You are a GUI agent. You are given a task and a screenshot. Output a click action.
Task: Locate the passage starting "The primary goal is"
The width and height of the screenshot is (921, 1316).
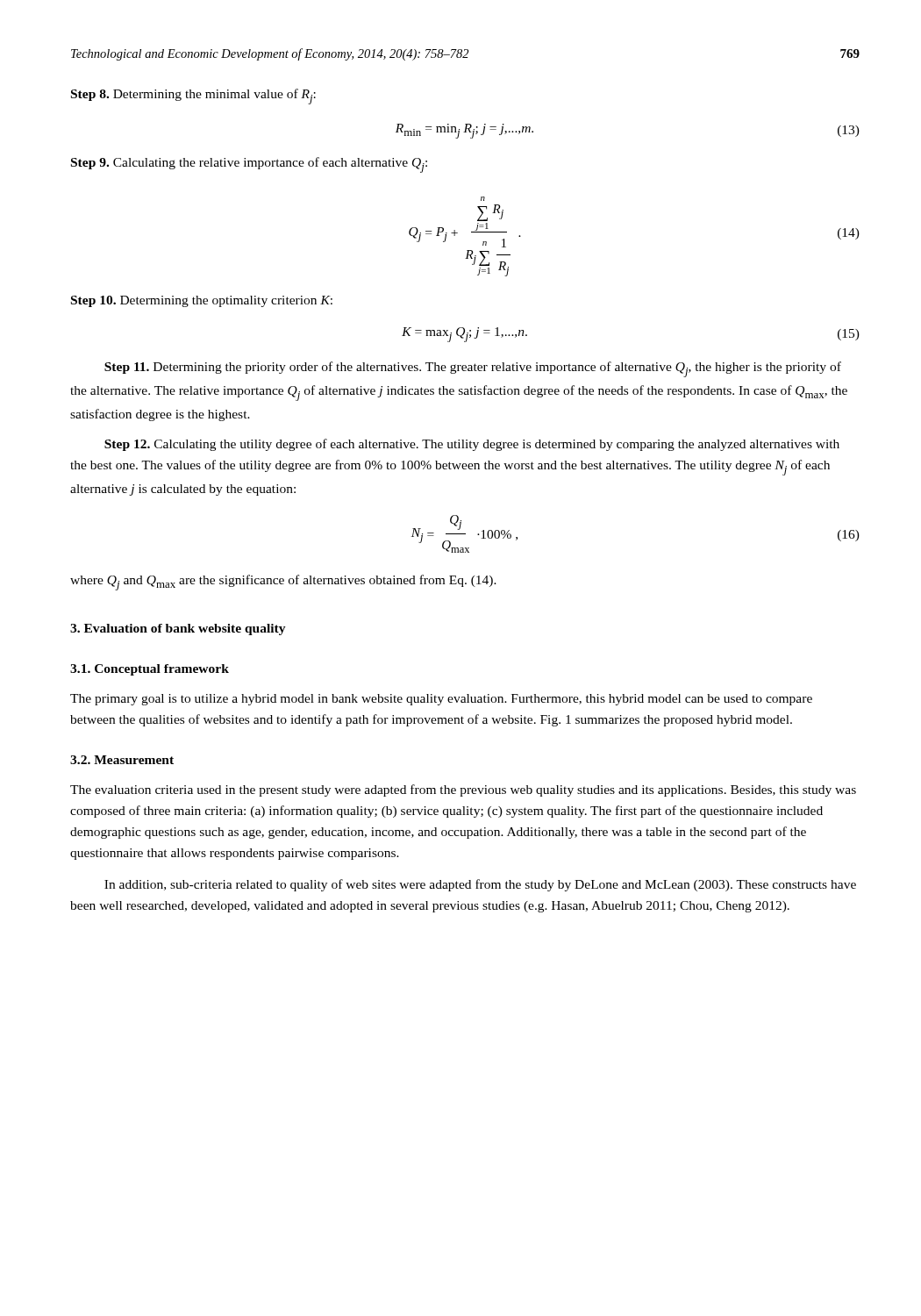[465, 709]
